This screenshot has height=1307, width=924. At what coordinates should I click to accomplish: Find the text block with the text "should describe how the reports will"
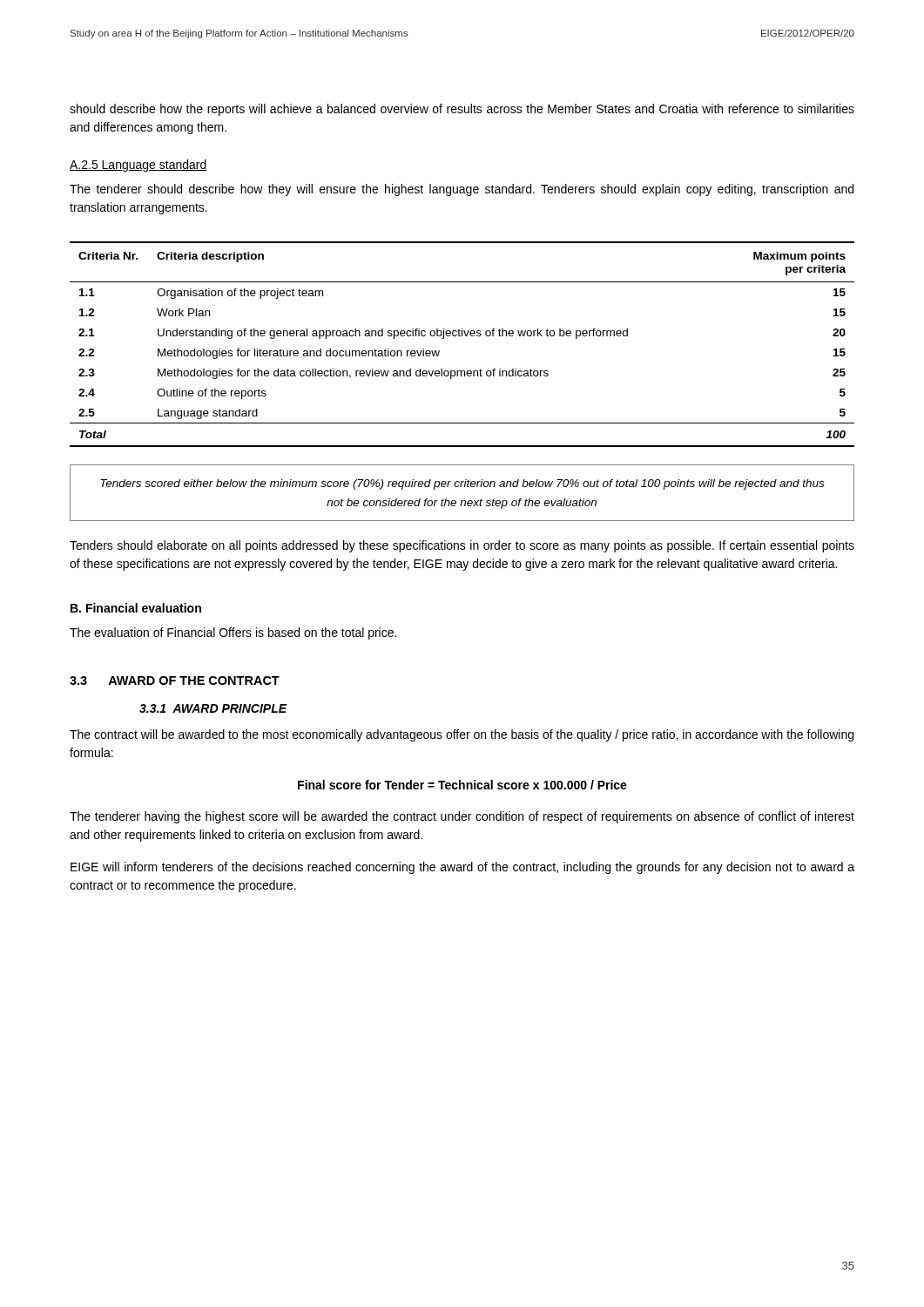coord(462,118)
